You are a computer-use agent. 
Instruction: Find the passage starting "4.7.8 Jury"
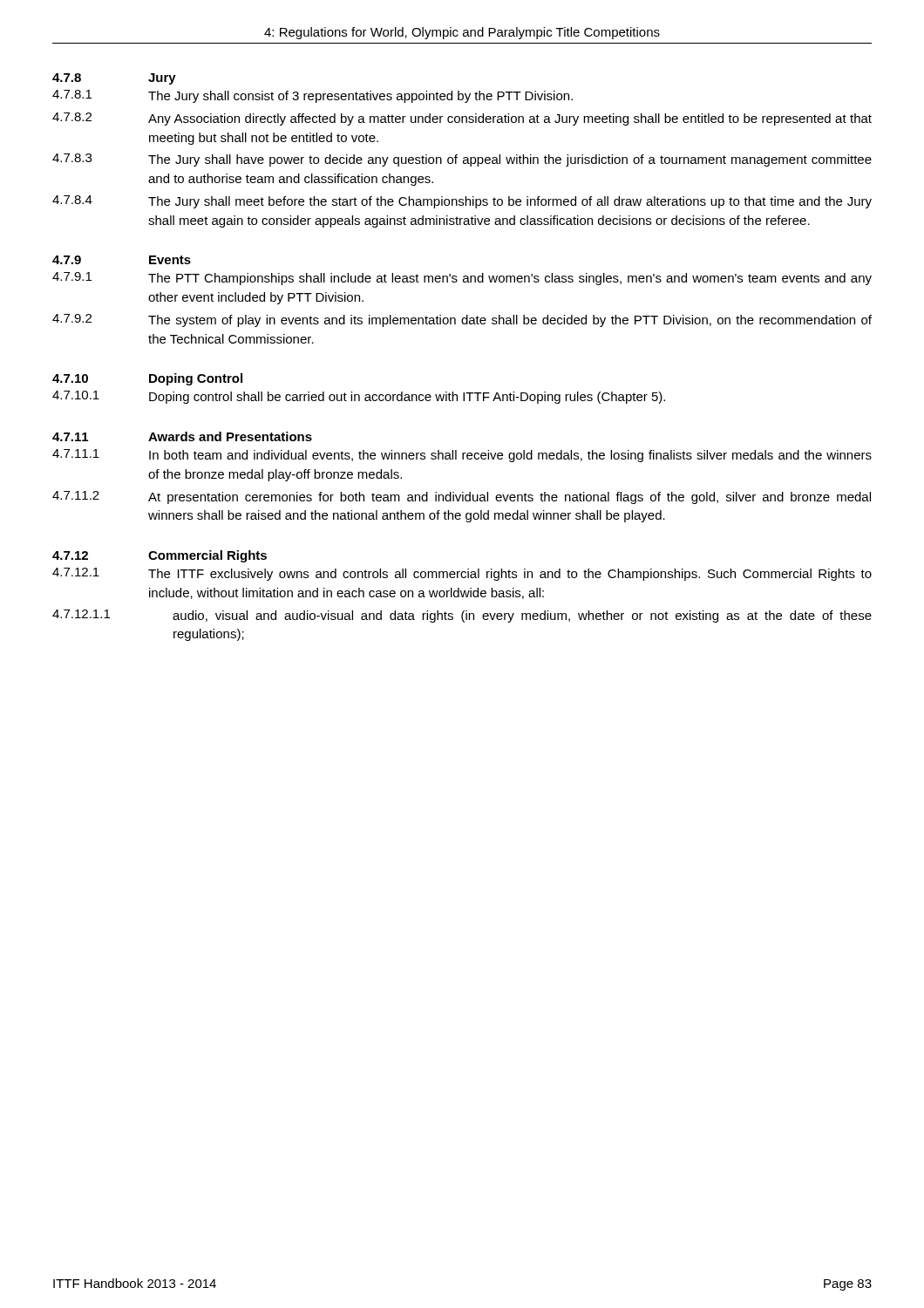pyautogui.click(x=67, y=79)
